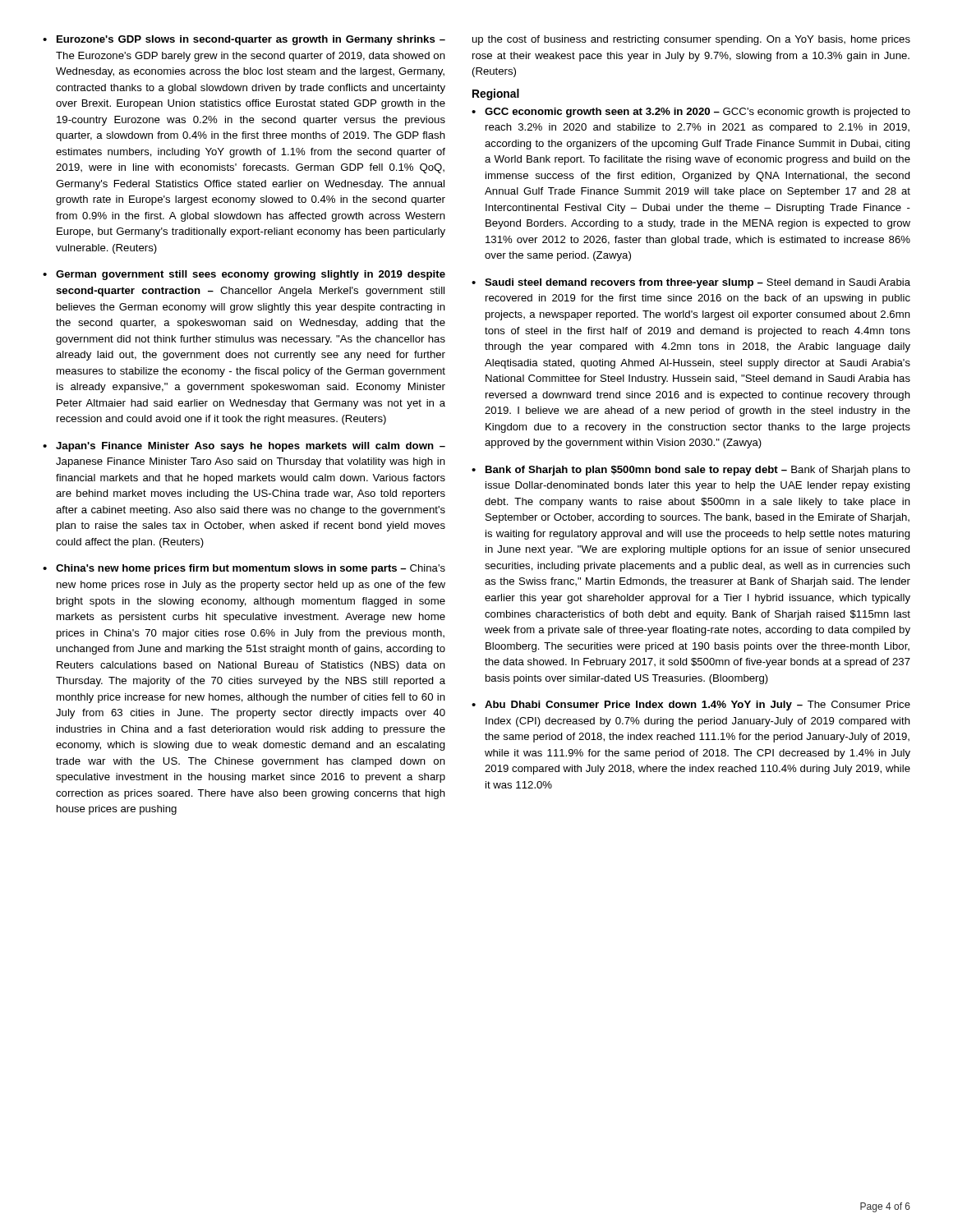Navigate to the region starting "• GCC economic growth seen at"
Viewport: 953px width, 1232px height.
(691, 183)
